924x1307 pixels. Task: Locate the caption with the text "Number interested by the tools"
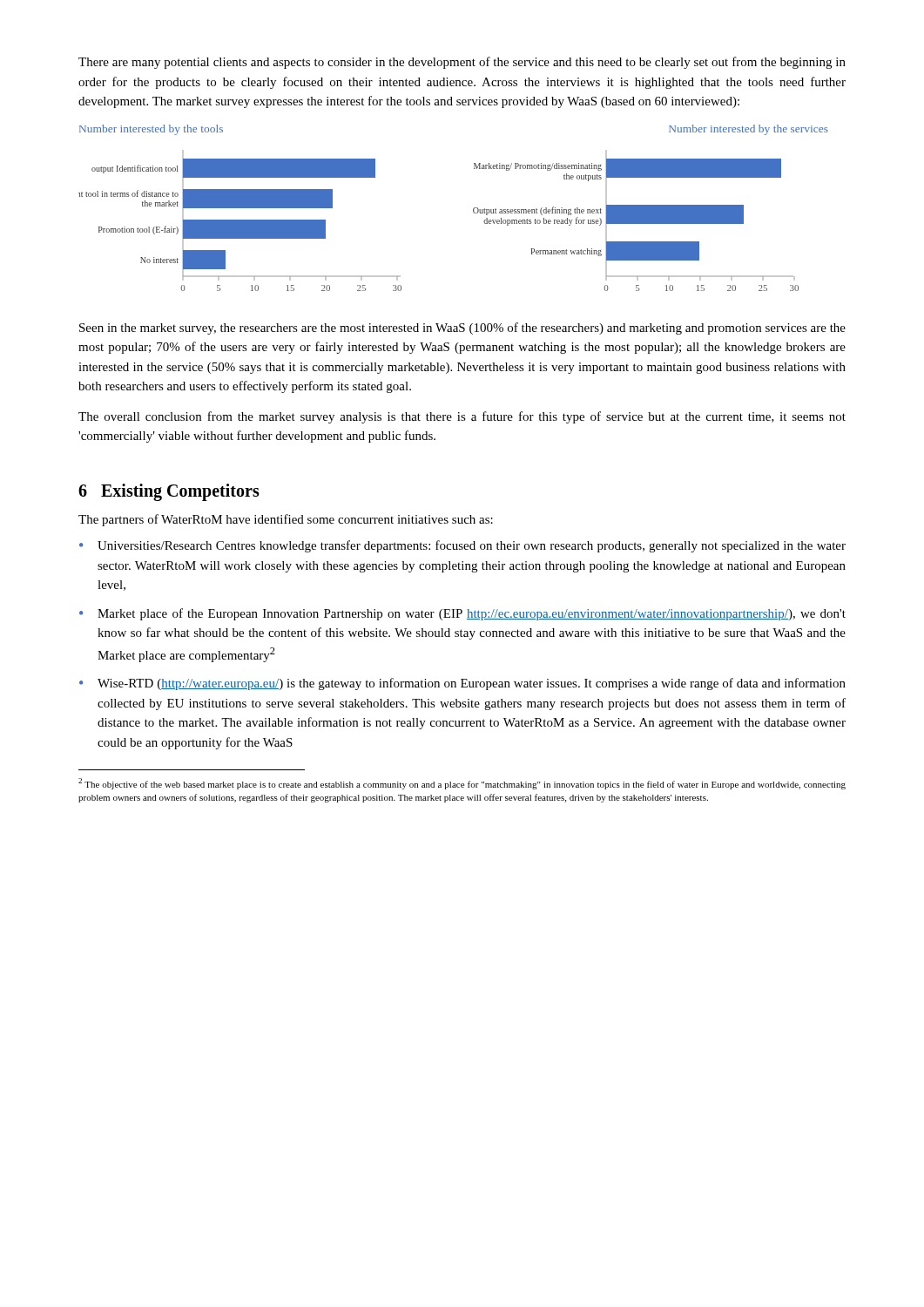pos(151,128)
